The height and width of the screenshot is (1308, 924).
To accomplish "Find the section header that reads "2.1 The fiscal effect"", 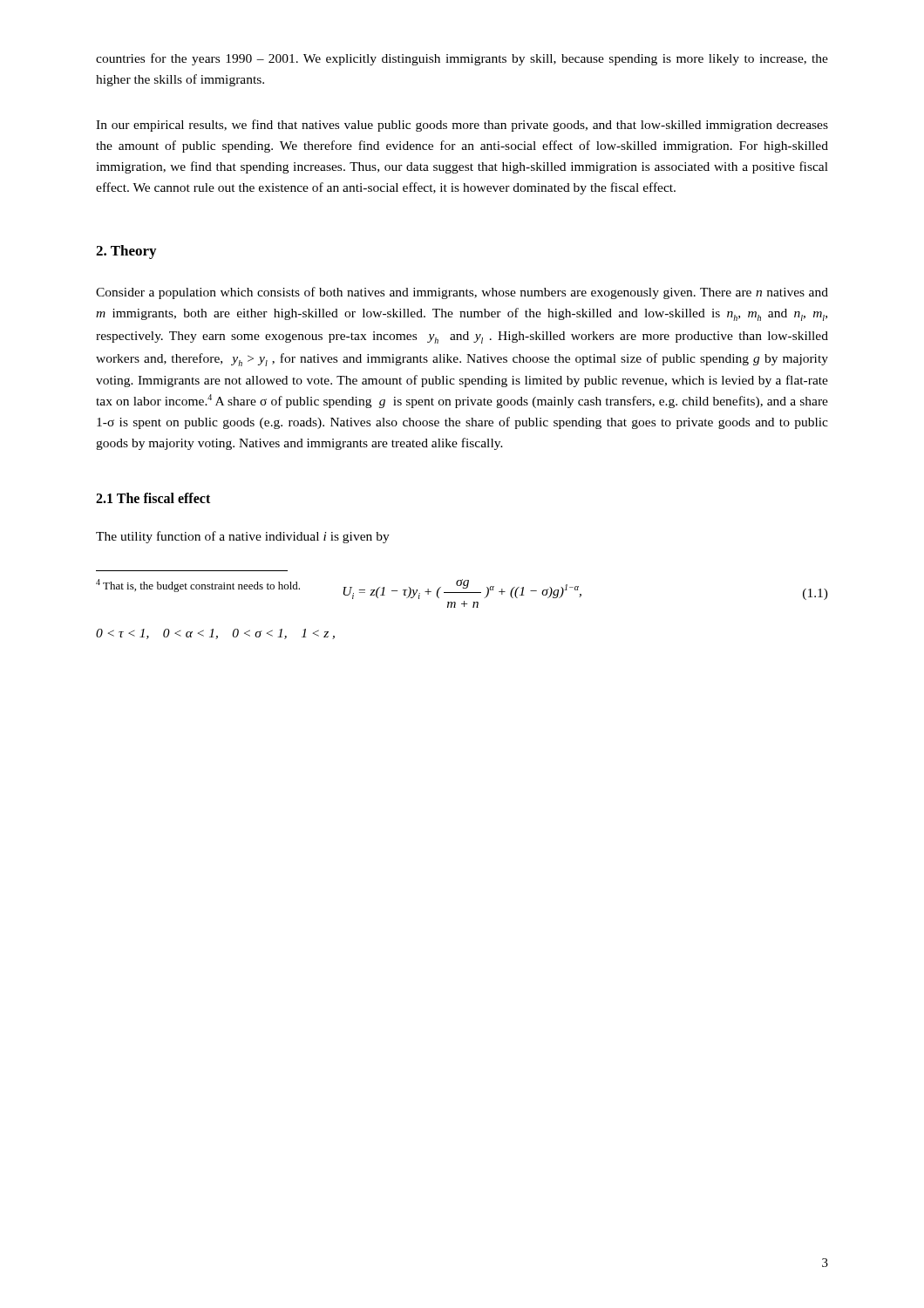I will [x=153, y=498].
